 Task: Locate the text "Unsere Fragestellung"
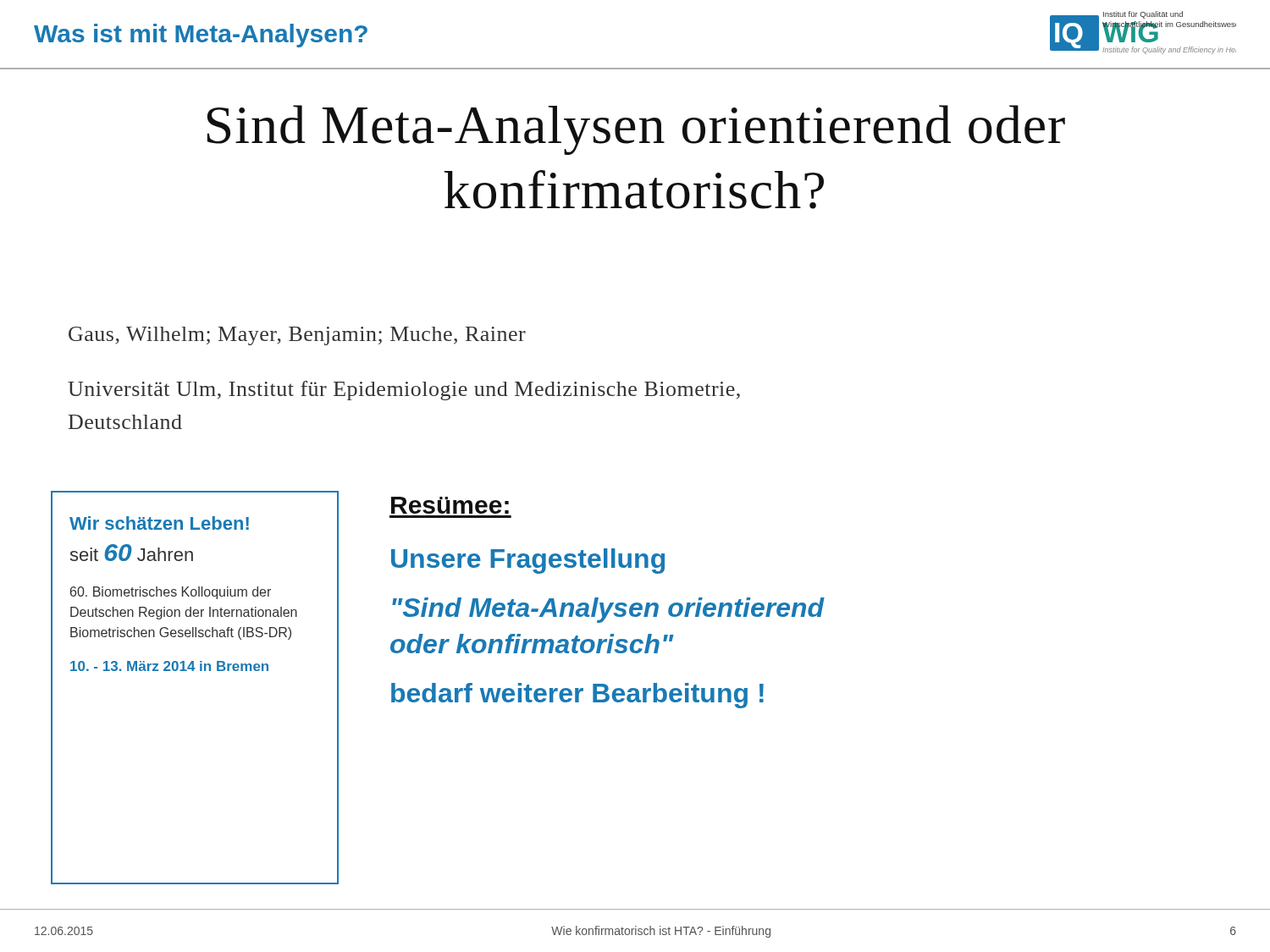pyautogui.click(x=528, y=559)
